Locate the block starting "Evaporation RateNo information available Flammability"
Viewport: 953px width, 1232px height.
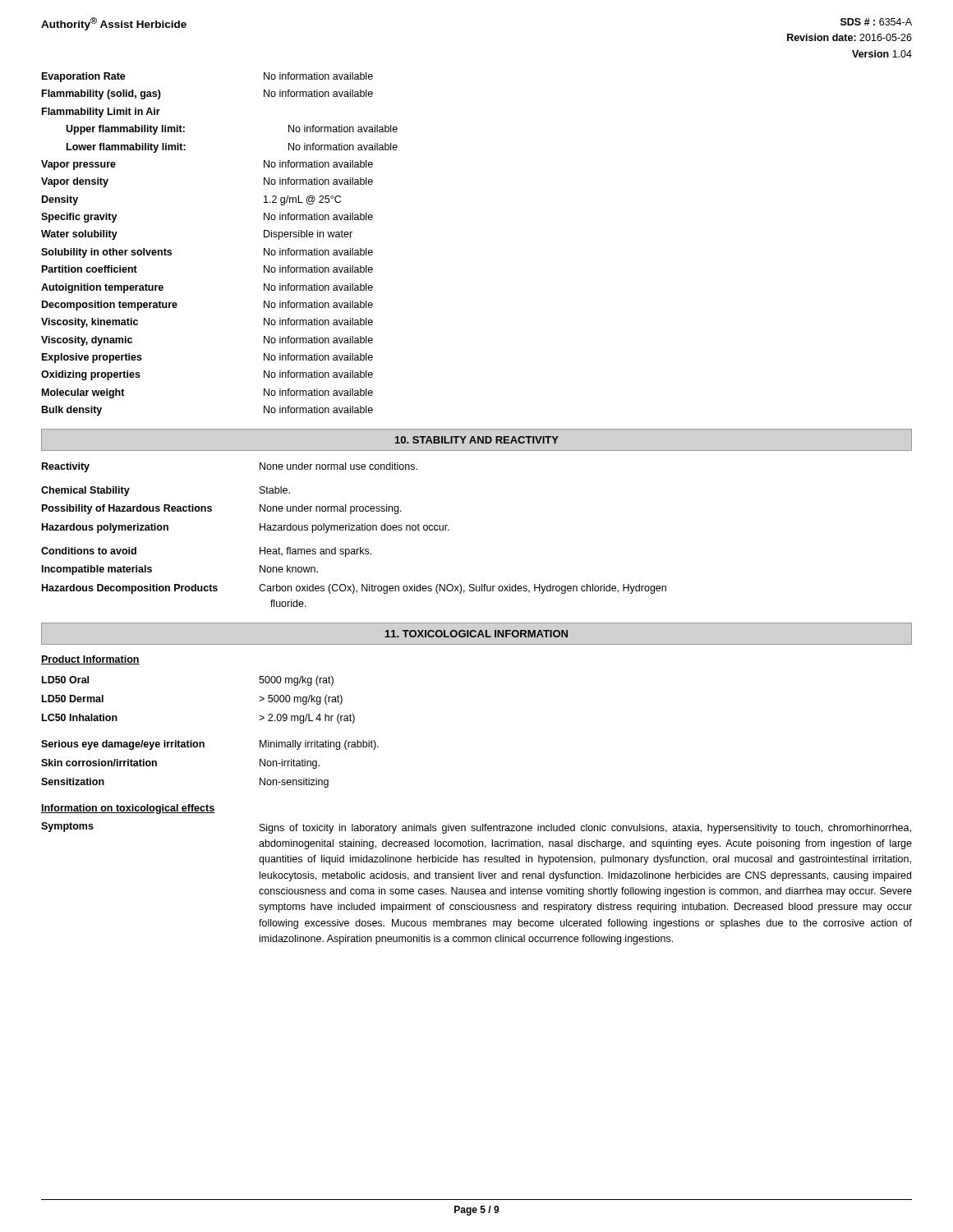click(81, 77)
